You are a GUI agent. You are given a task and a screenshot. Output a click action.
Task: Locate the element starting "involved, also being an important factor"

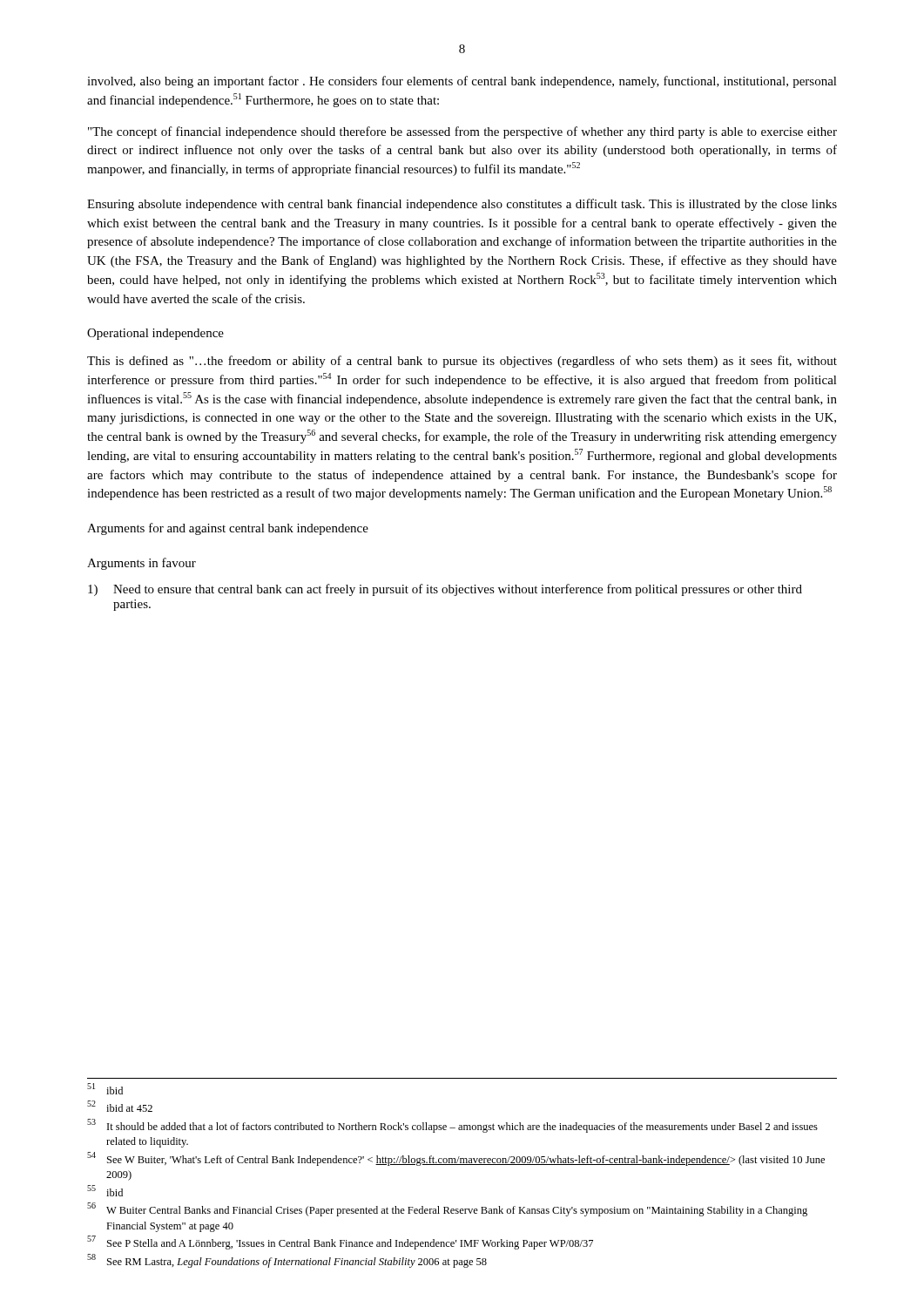coord(462,91)
